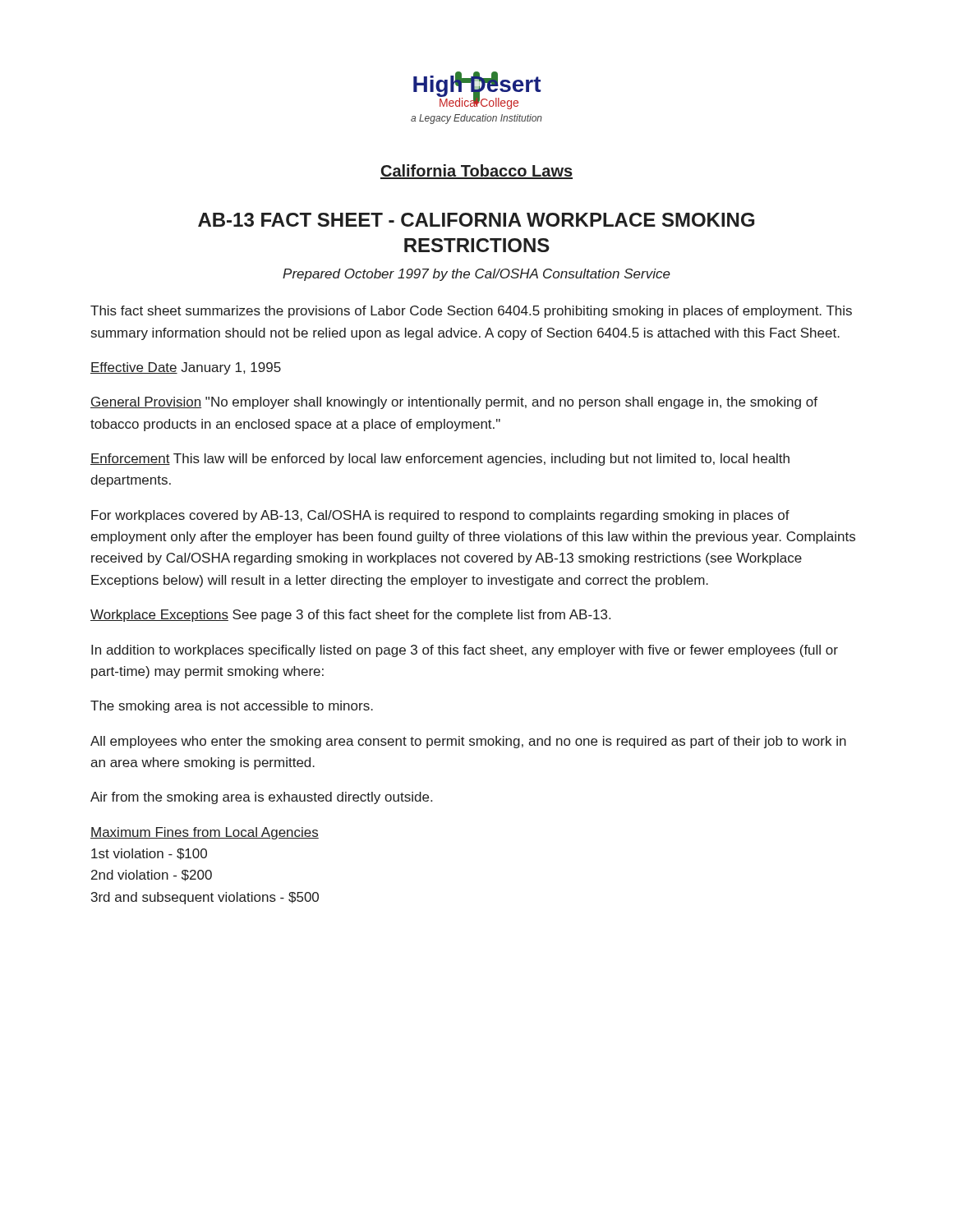Find the text starting "California Tobacco Laws"
The width and height of the screenshot is (953, 1232).
[476, 171]
